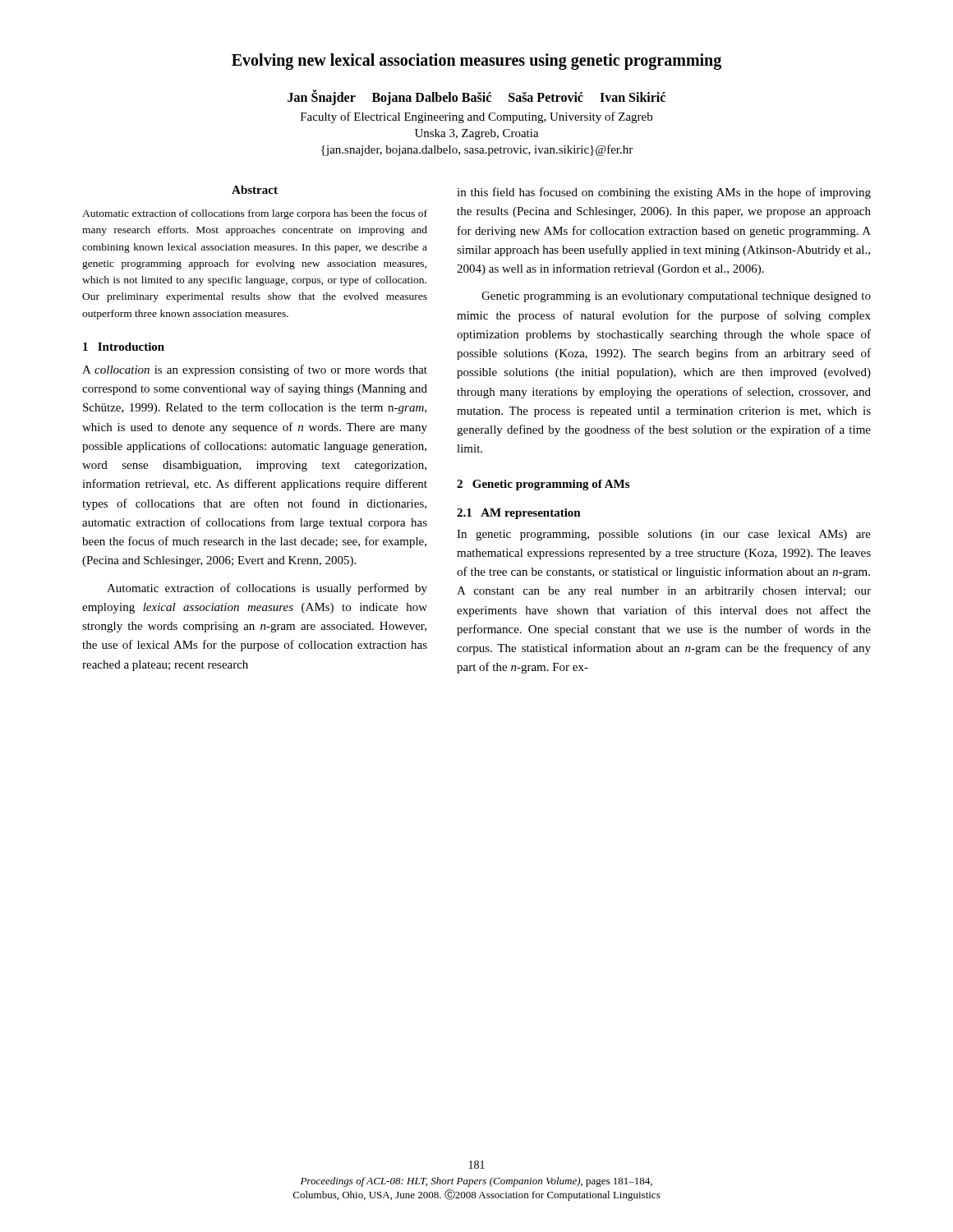The height and width of the screenshot is (1232, 953).
Task: Find the element starting "Genetic programming is an evolutionary computational technique designed"
Action: (x=664, y=372)
